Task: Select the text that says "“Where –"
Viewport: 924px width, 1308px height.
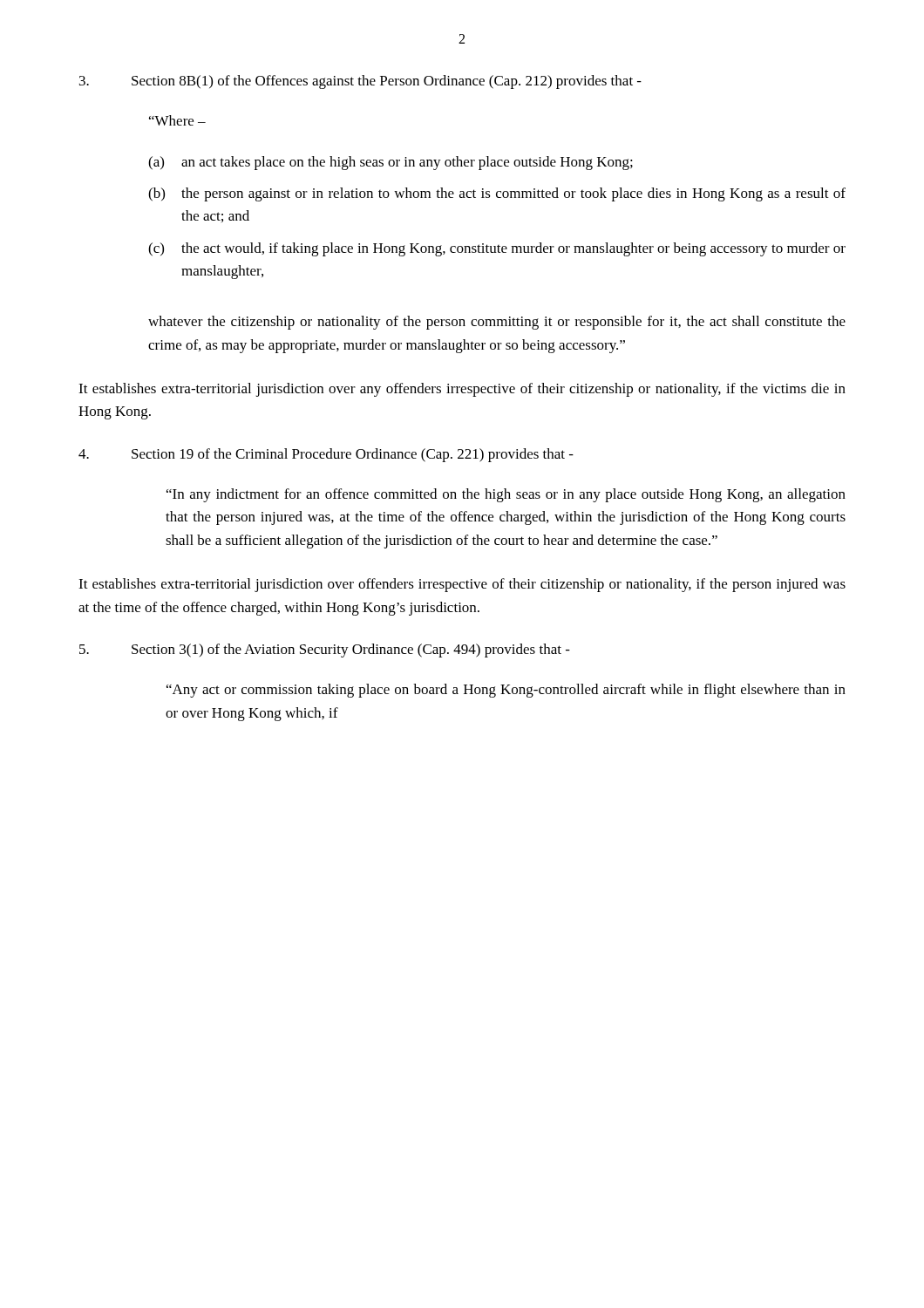Action: 177,121
